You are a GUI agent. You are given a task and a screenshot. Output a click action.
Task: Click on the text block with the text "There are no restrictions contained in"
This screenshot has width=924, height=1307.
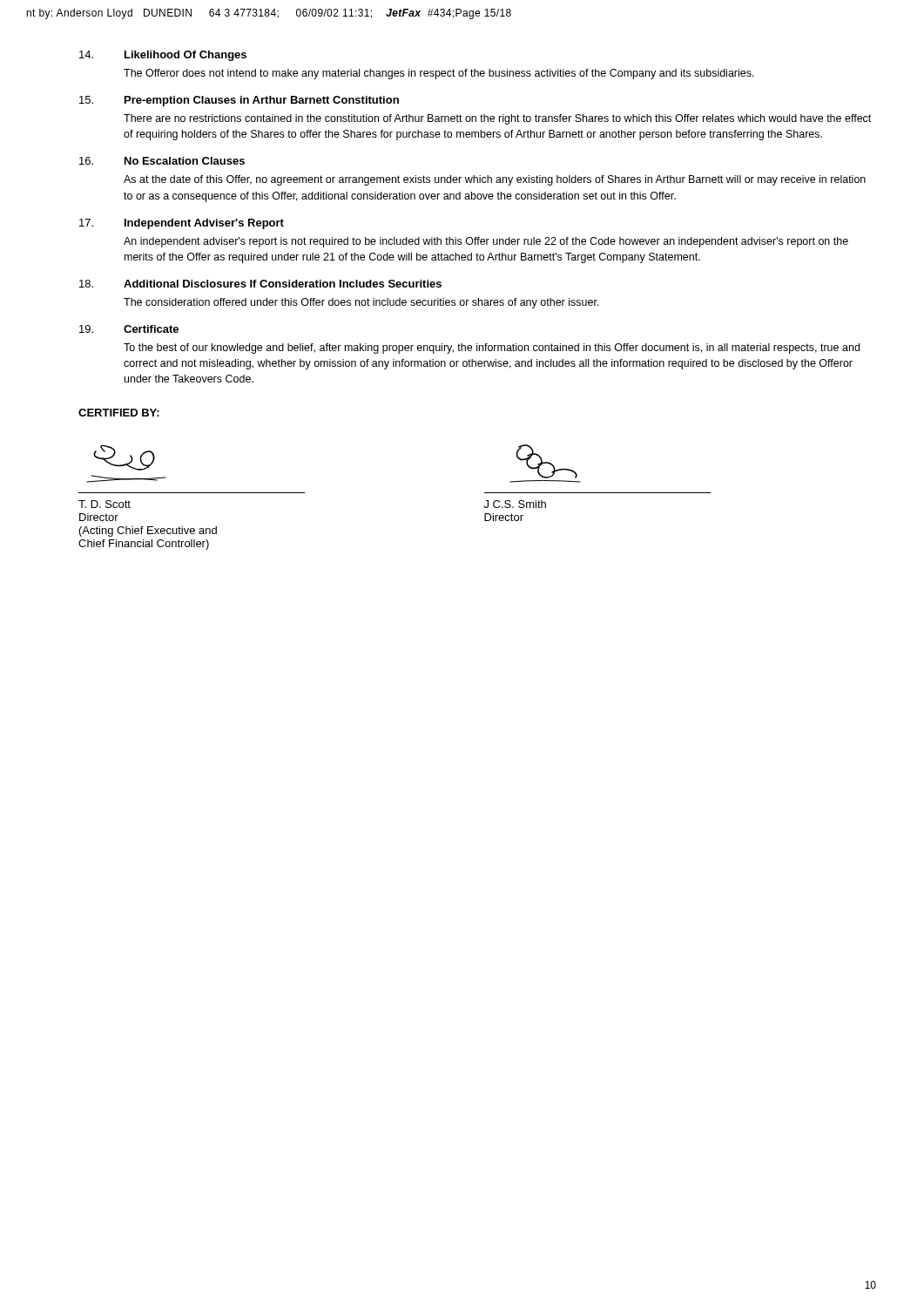click(497, 127)
